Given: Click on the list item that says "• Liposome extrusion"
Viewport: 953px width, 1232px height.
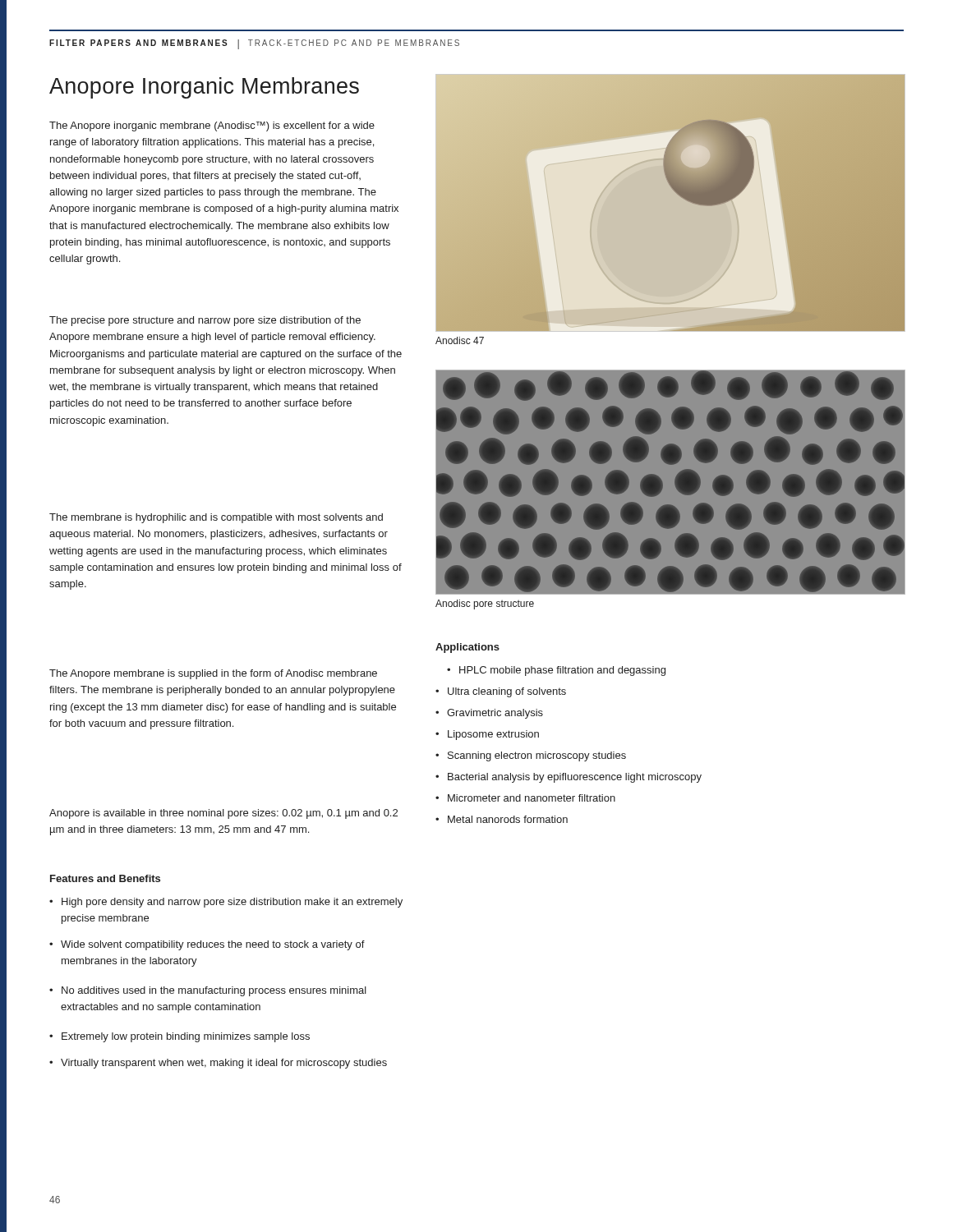Looking at the screenshot, I should coord(488,734).
